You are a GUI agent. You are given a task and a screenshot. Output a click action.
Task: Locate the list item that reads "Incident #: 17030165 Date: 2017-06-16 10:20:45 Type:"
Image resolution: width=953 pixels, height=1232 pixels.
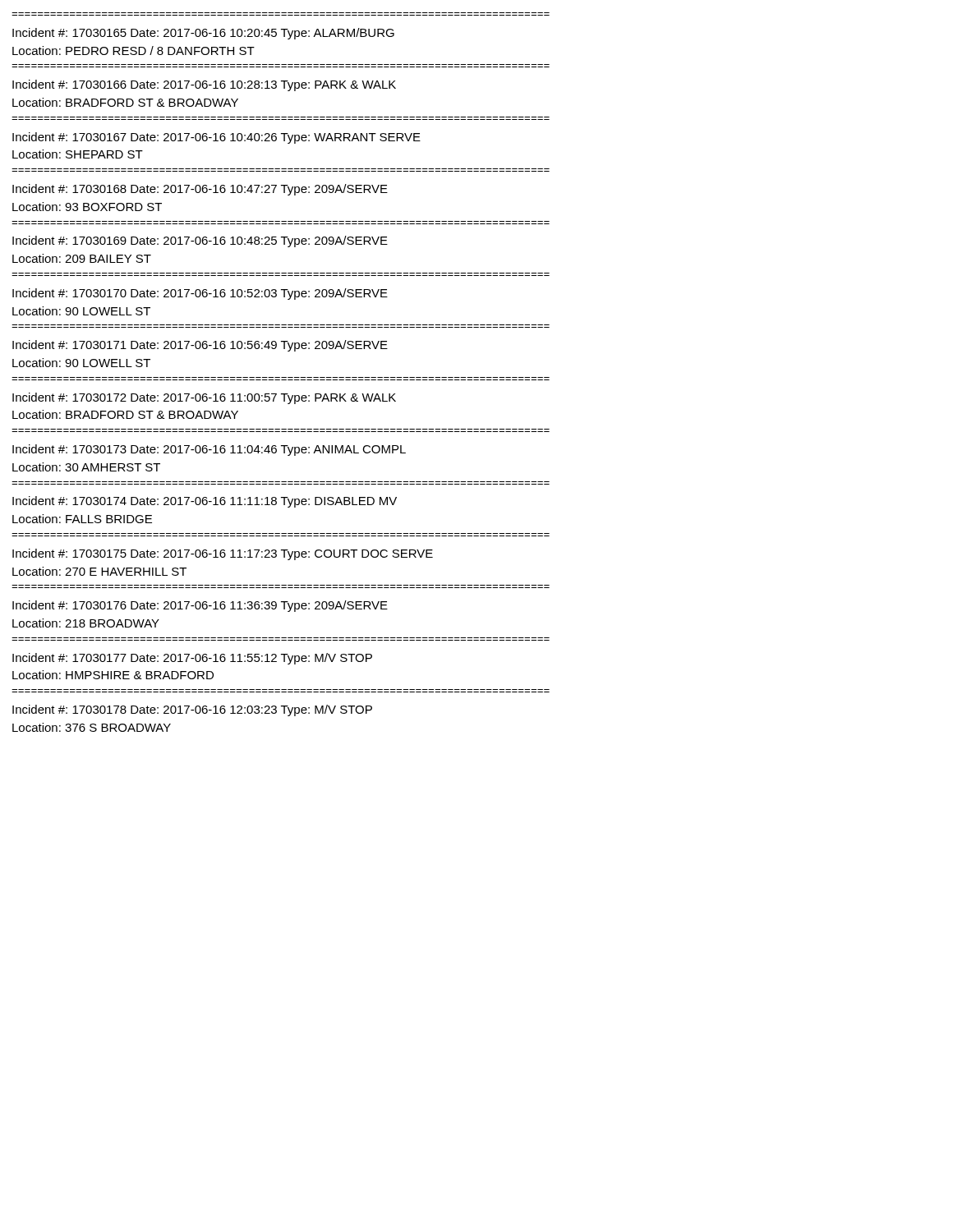coord(203,41)
